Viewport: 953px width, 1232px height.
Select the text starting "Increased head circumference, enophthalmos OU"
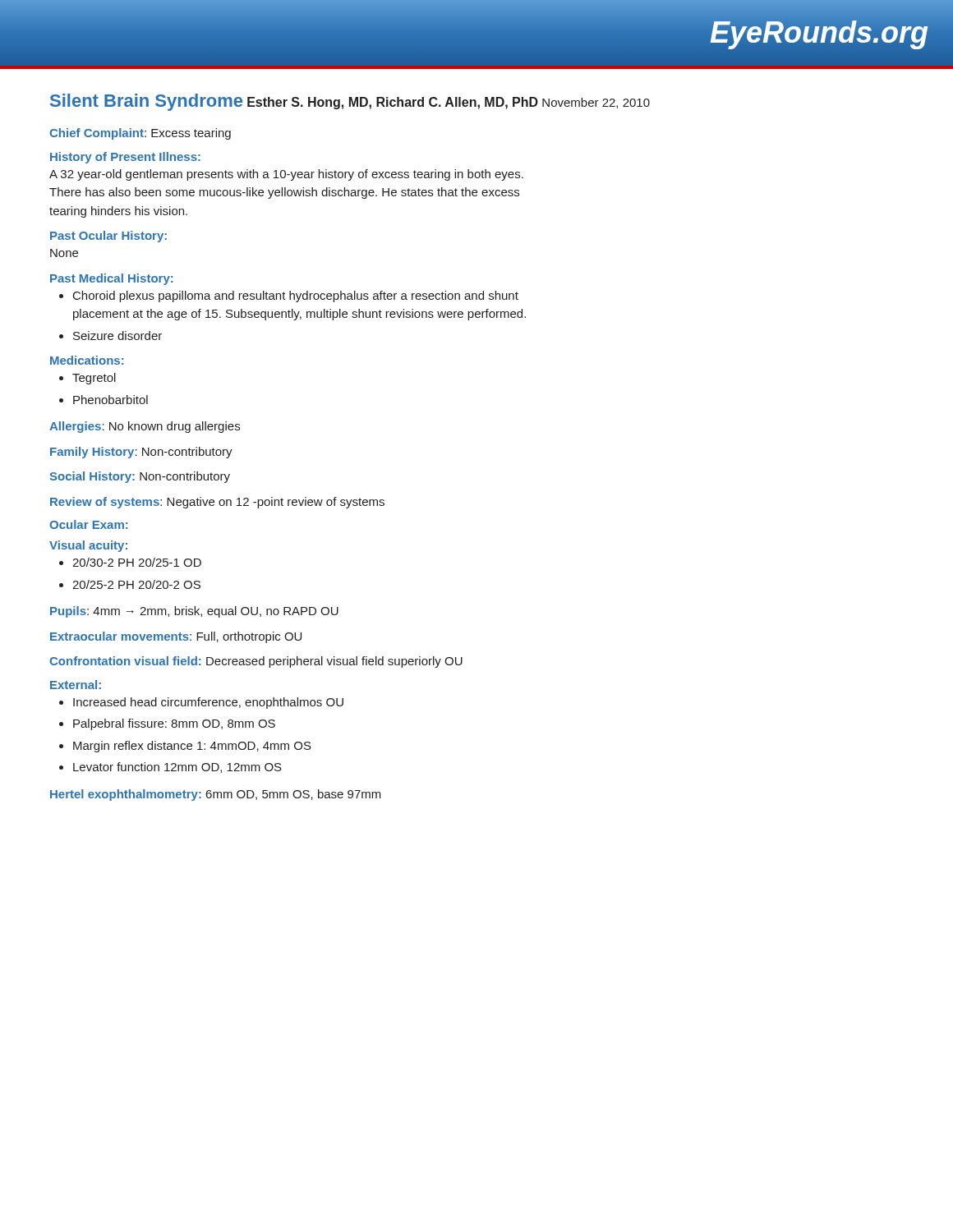[208, 701]
